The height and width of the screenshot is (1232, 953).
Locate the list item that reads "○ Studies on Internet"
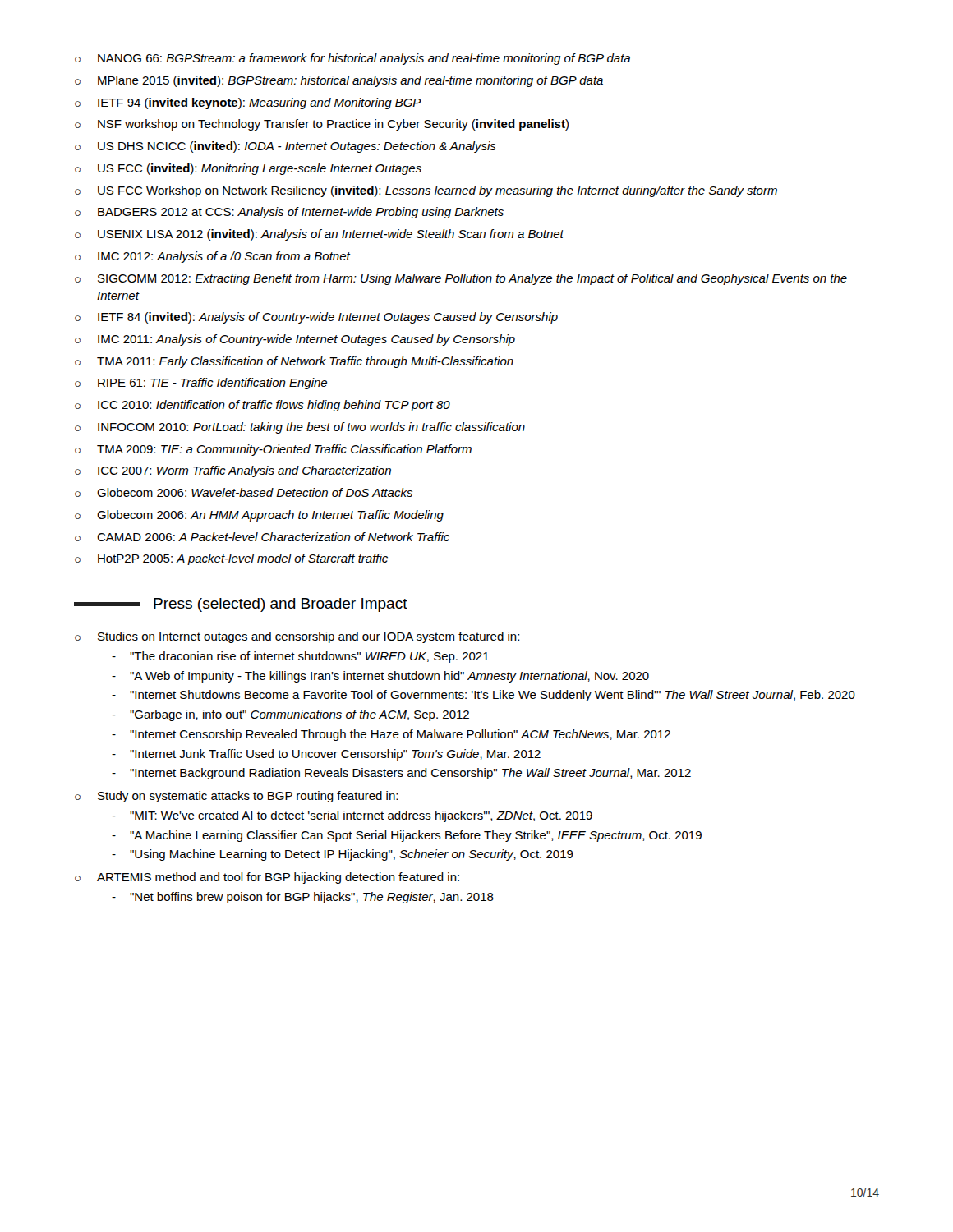click(x=476, y=706)
